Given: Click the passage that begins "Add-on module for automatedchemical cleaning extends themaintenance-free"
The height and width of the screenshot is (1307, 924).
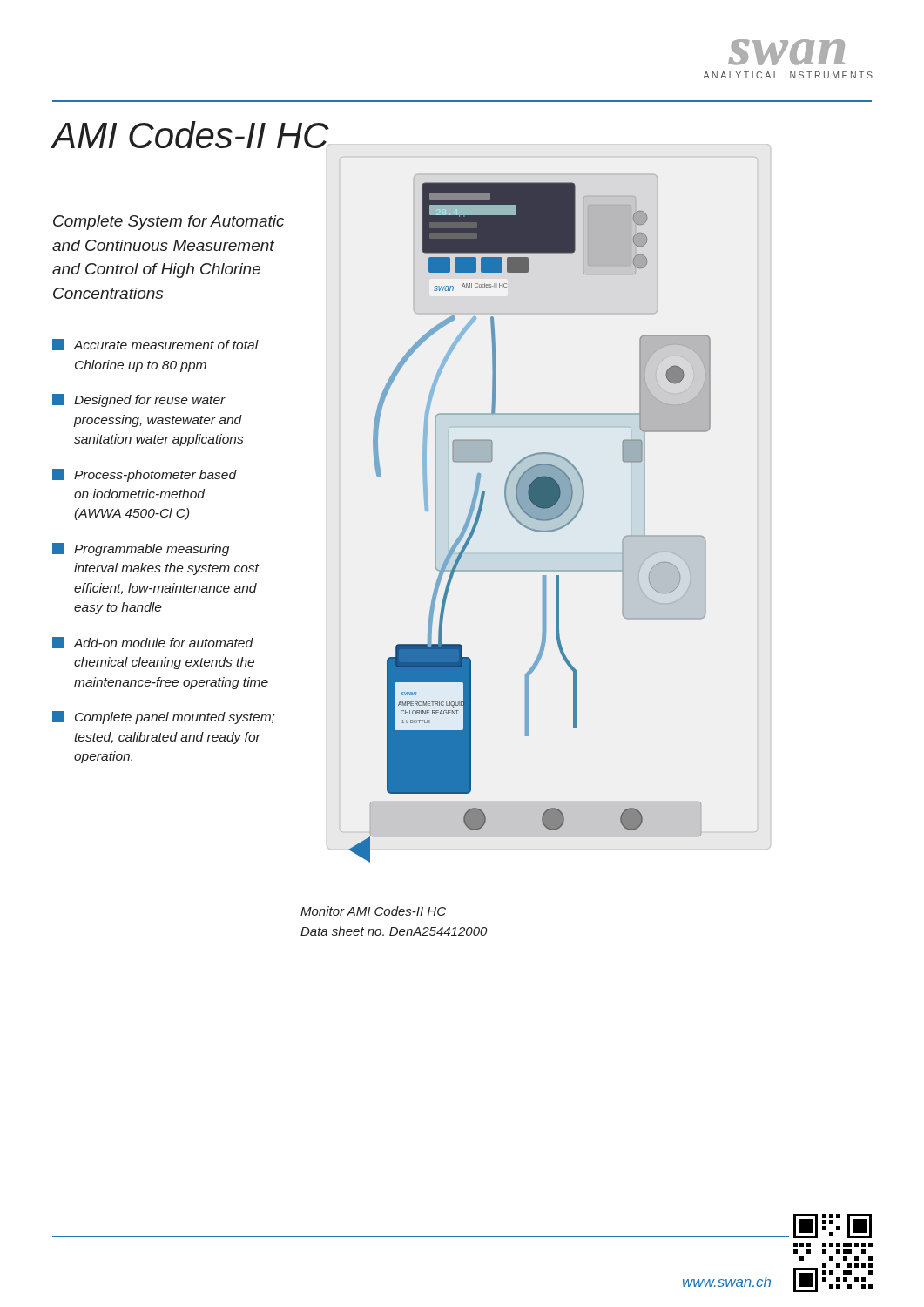Looking at the screenshot, I should coord(160,663).
